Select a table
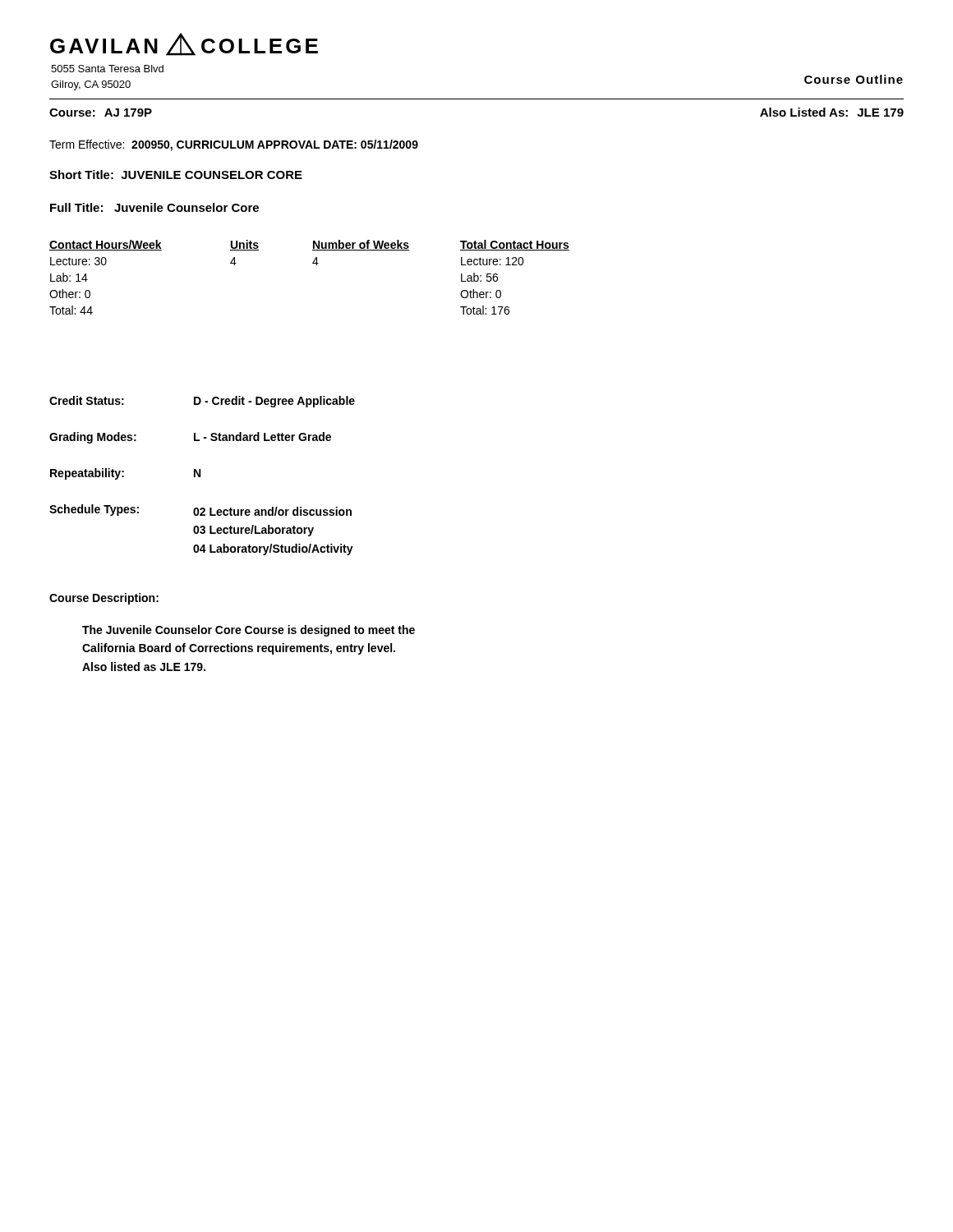 [345, 278]
